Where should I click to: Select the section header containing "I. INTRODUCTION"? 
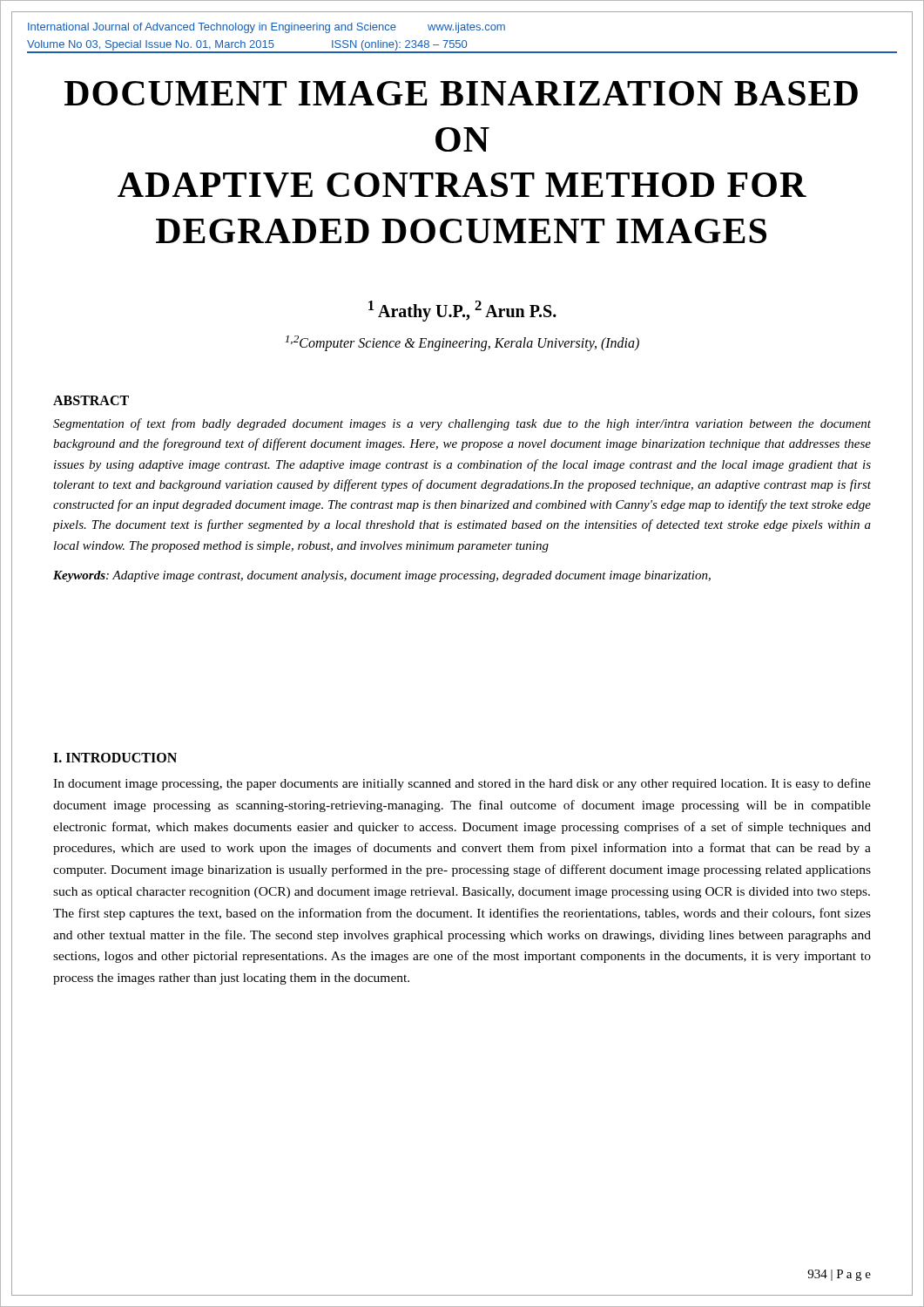pos(115,758)
